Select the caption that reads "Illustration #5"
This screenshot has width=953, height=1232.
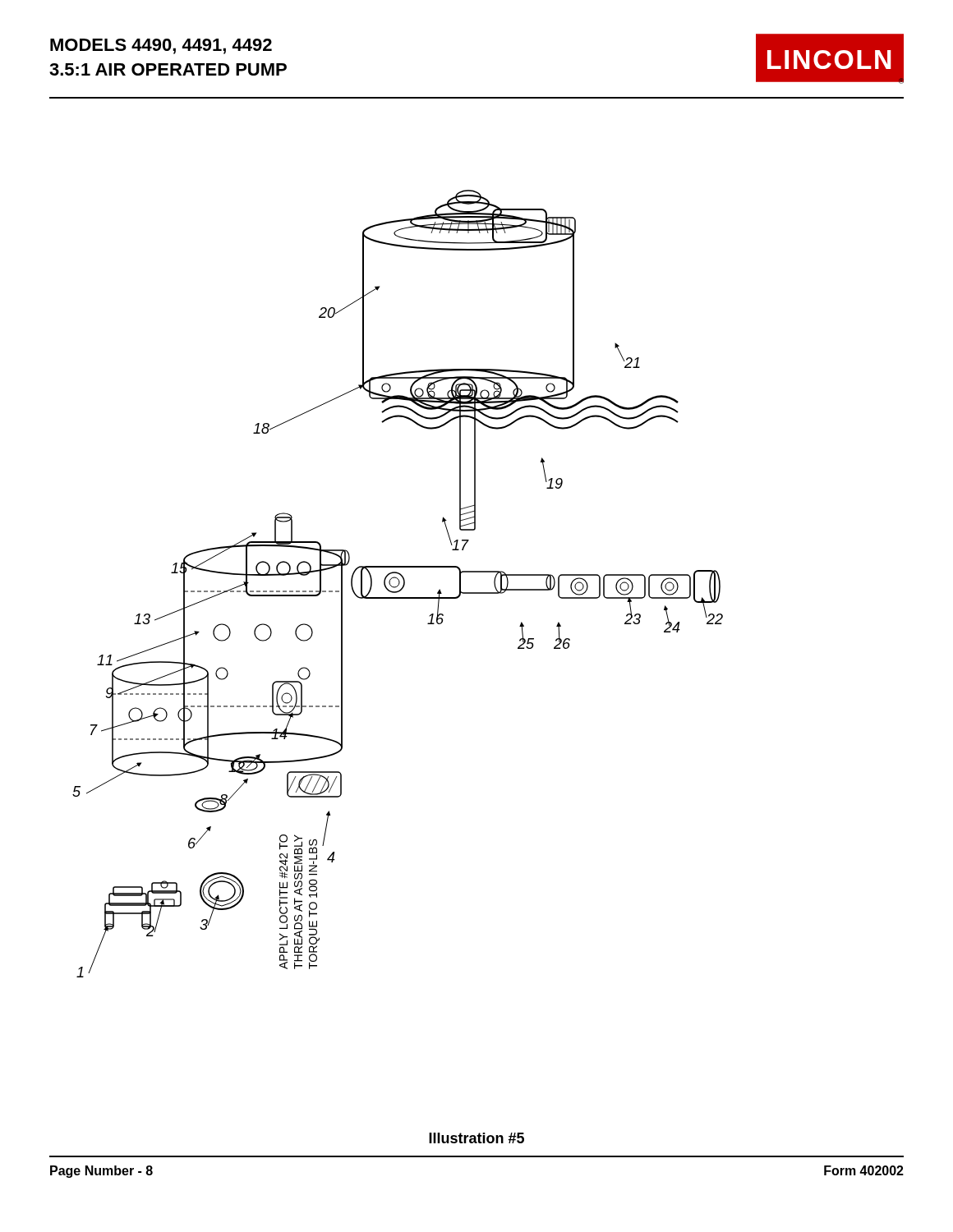coord(476,1138)
